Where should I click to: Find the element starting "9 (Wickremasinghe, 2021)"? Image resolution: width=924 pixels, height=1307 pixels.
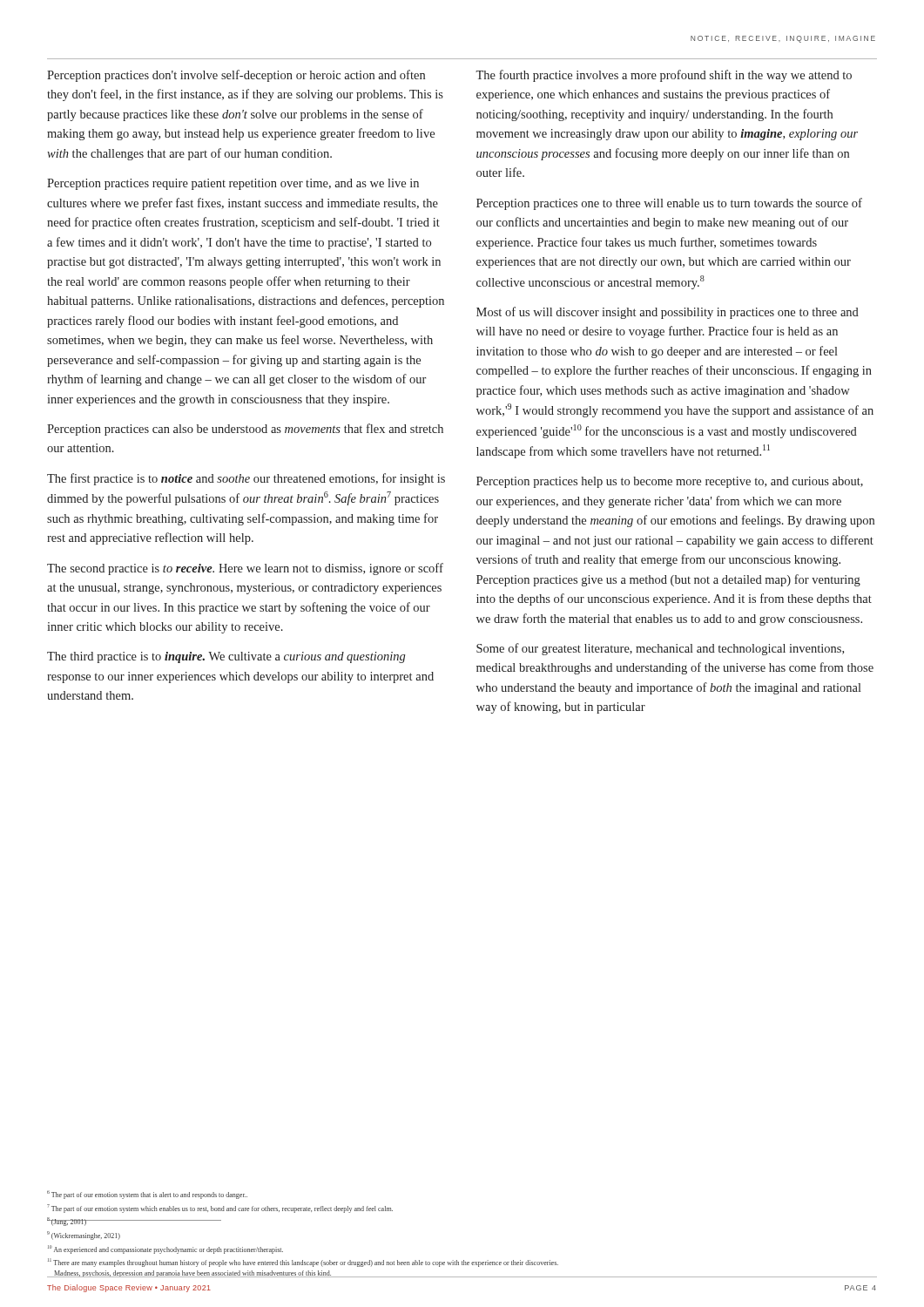click(84, 1235)
